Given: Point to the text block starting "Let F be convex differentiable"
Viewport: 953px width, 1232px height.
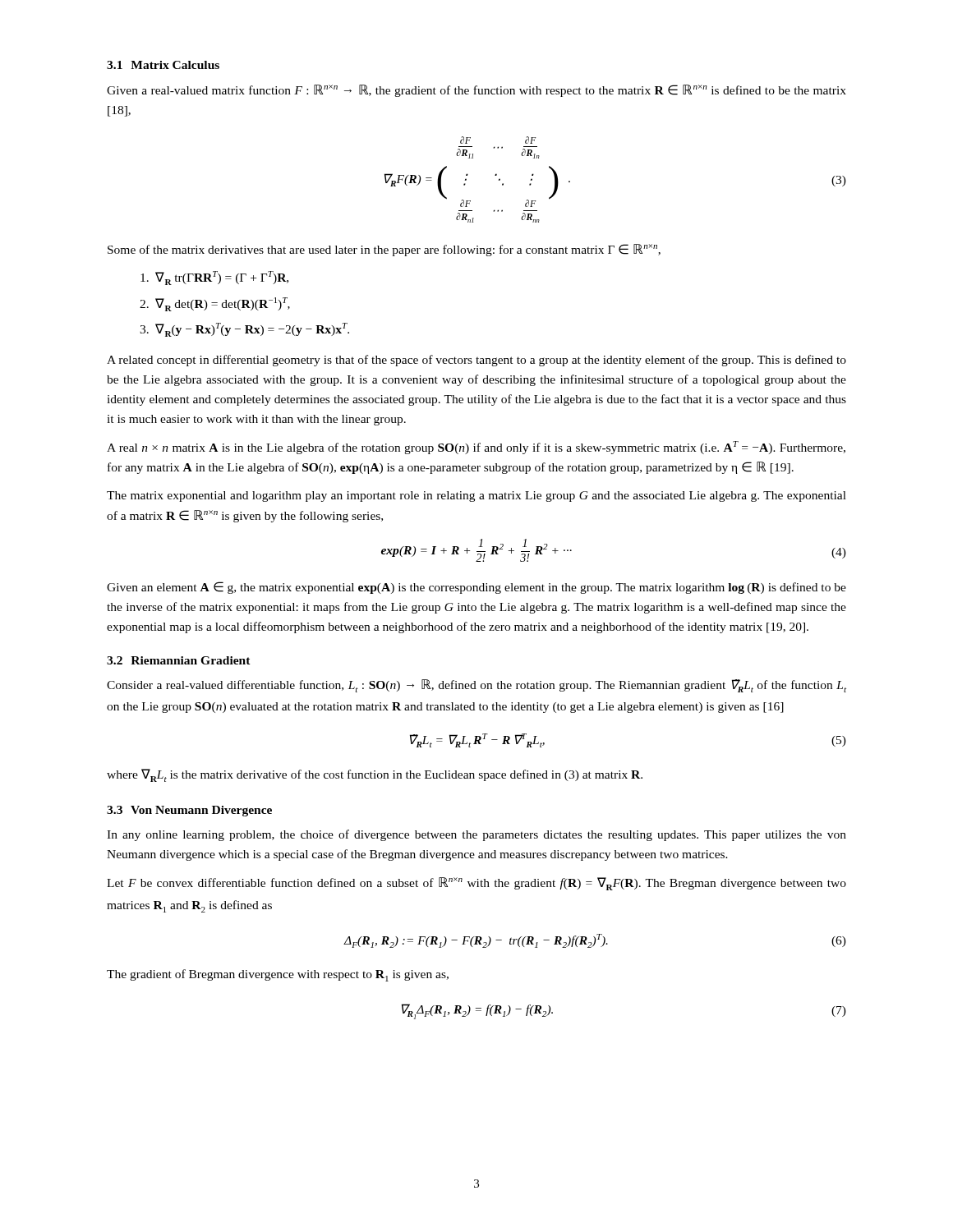Looking at the screenshot, I should pyautogui.click(x=476, y=894).
